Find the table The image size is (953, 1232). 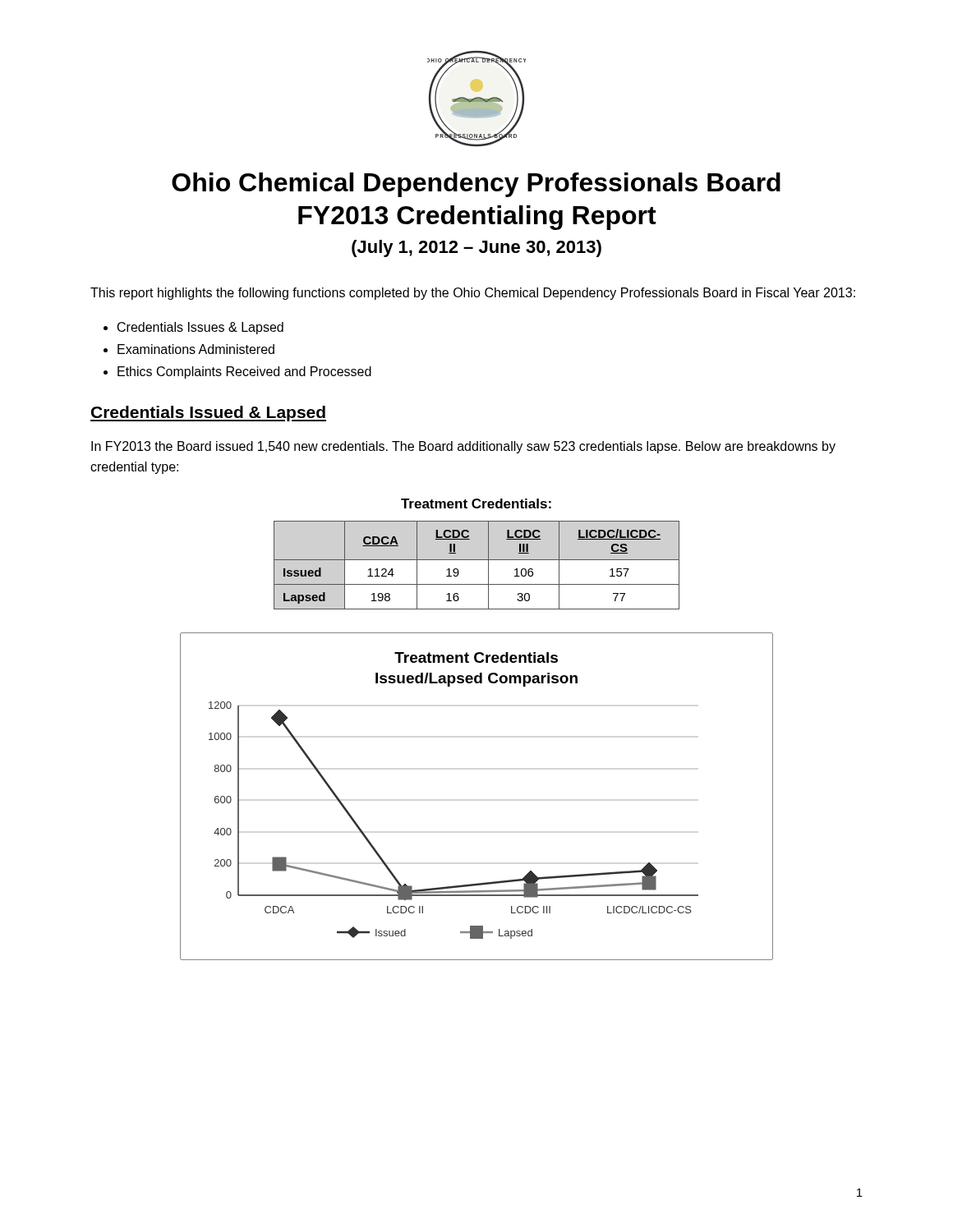coord(476,565)
